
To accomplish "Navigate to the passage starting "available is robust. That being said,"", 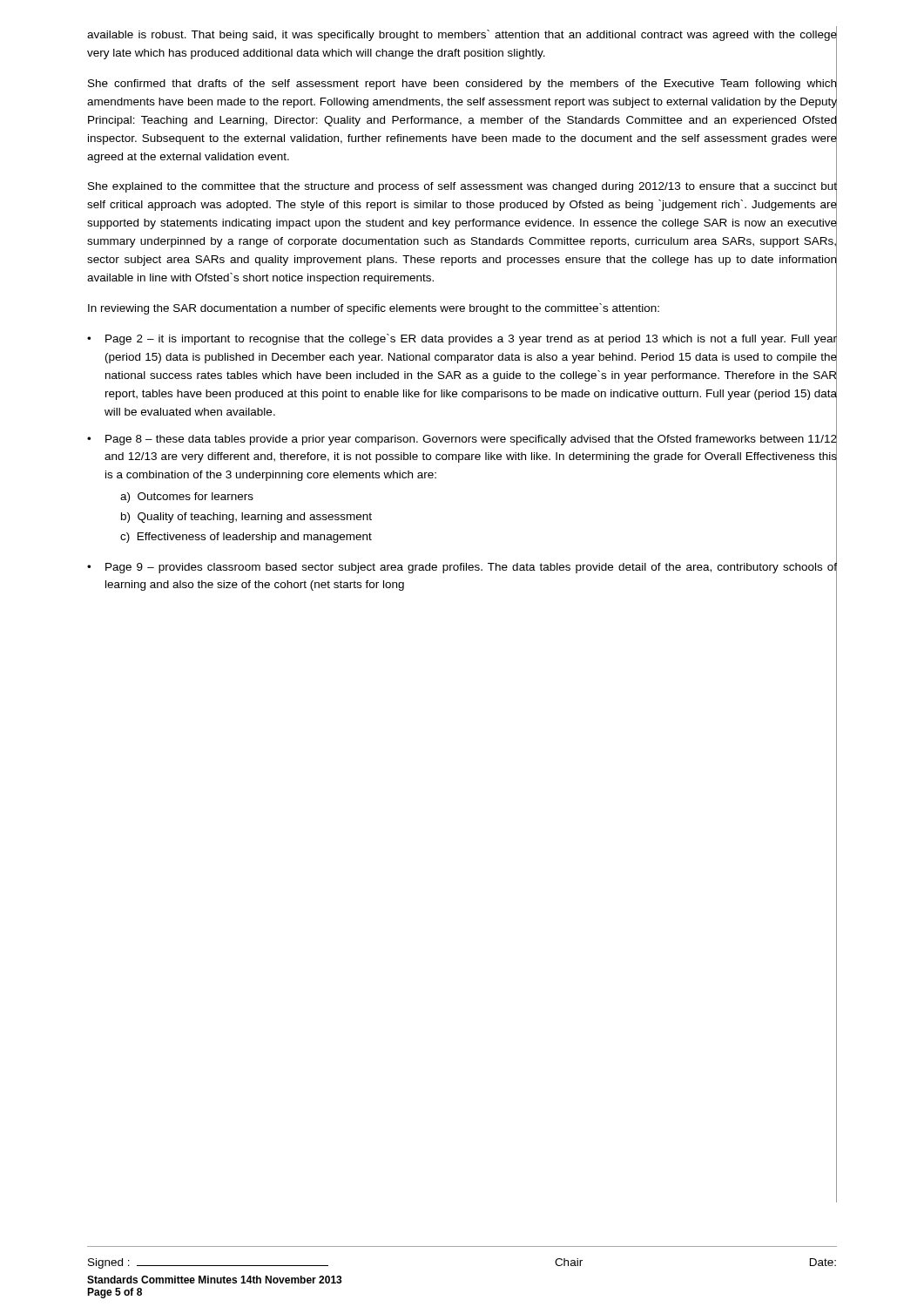I will point(462,44).
